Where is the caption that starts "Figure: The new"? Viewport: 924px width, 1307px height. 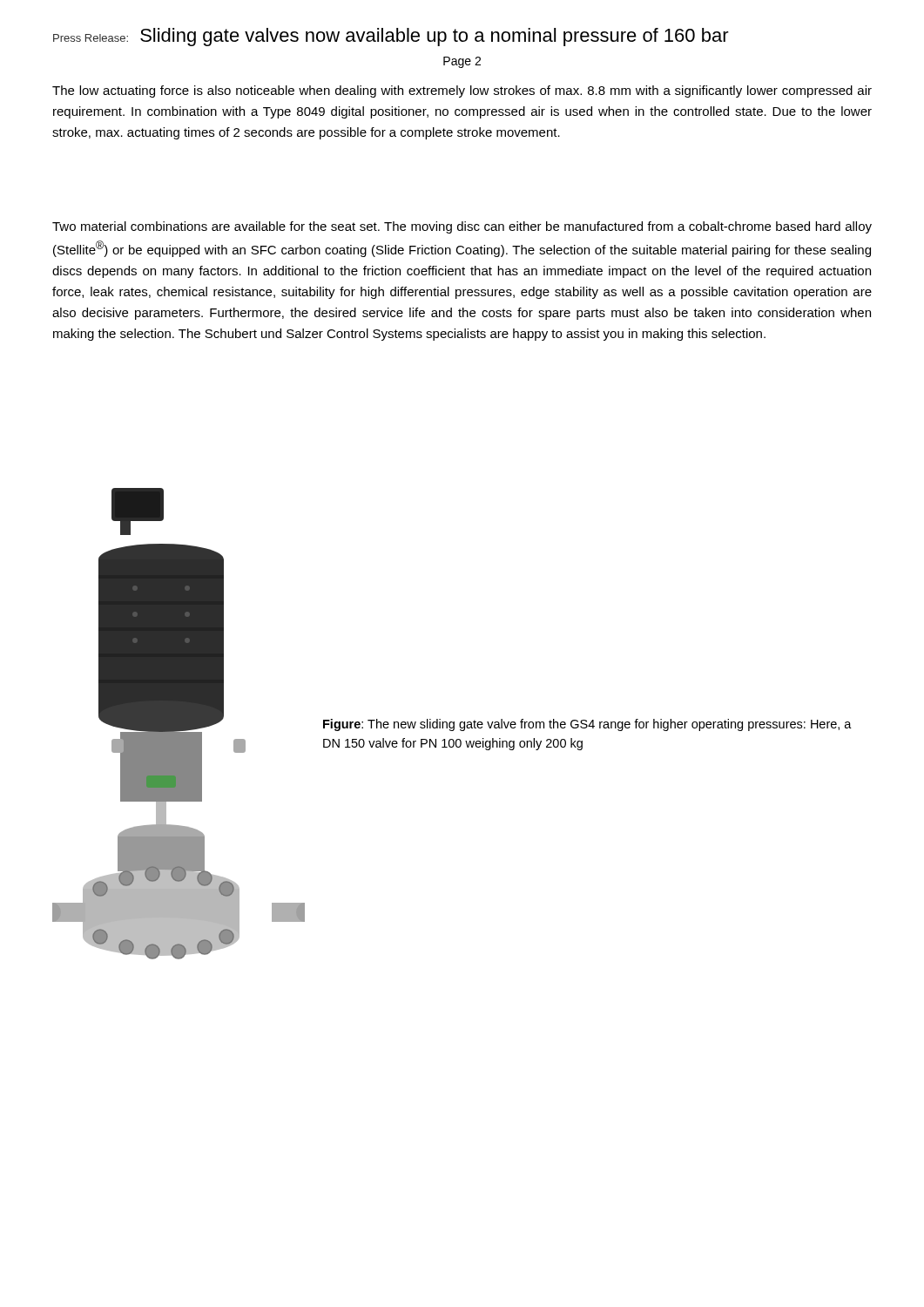[x=587, y=734]
